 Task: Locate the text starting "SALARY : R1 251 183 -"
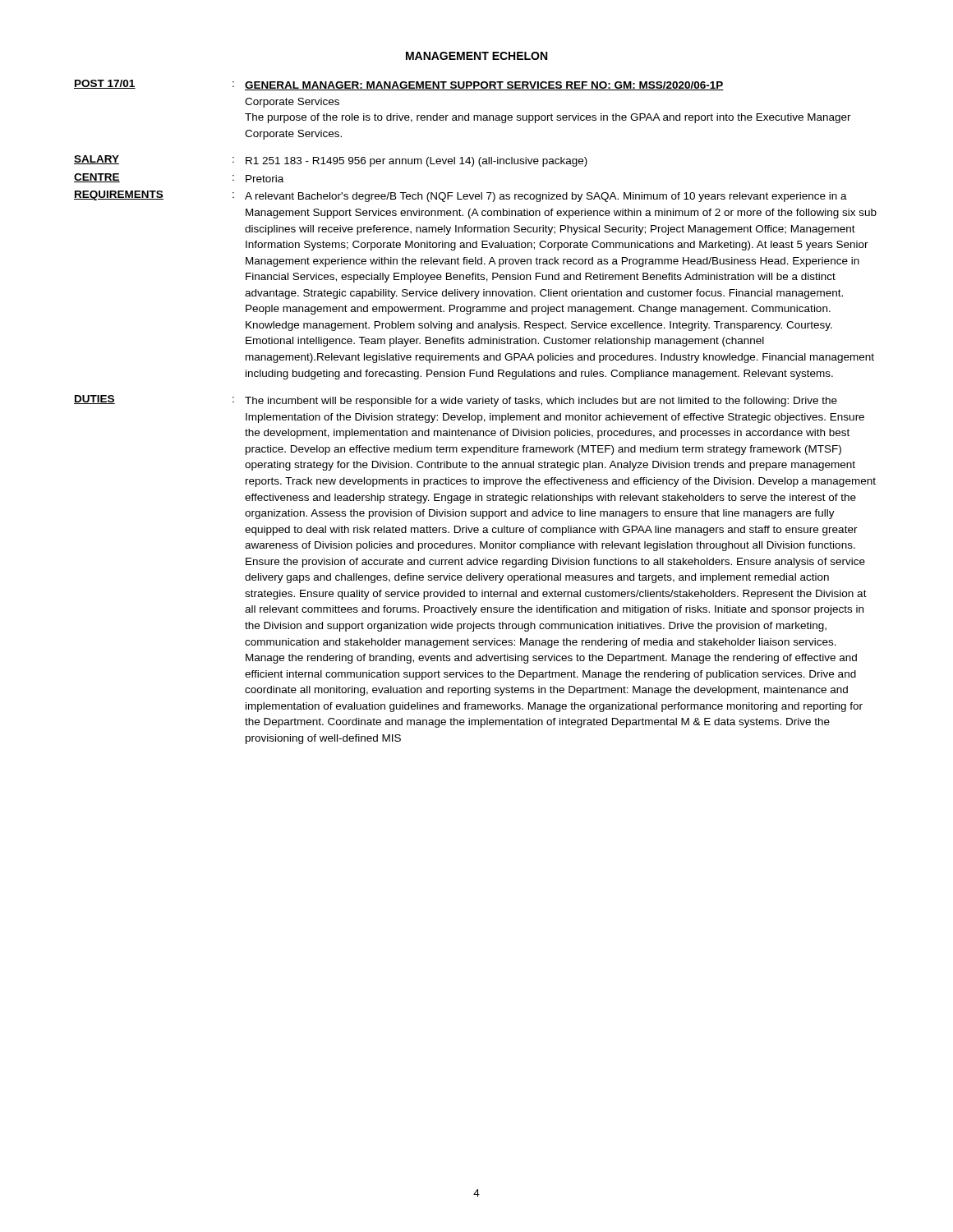476,161
